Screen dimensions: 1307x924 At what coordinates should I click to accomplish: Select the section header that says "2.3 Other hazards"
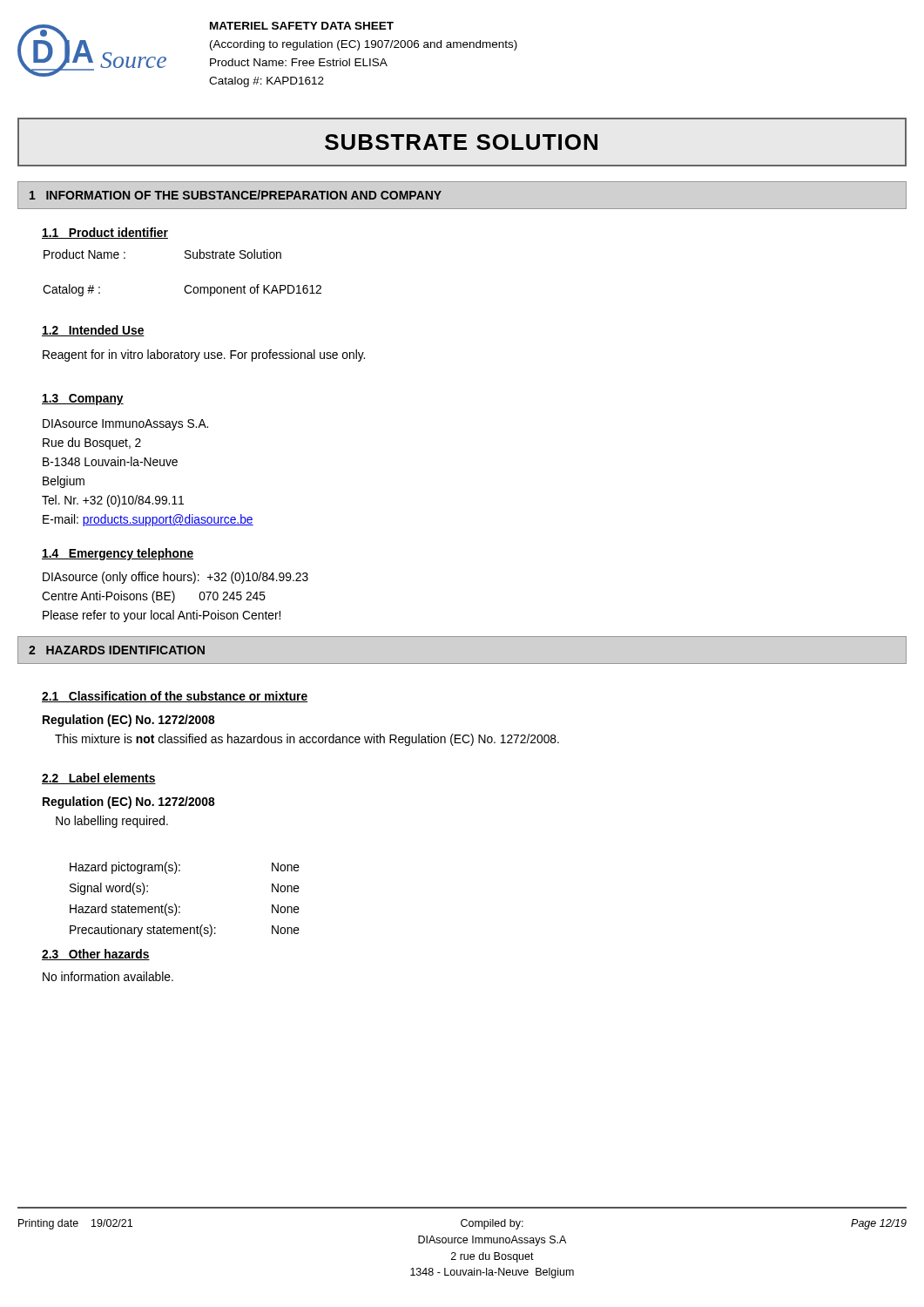pos(96,955)
